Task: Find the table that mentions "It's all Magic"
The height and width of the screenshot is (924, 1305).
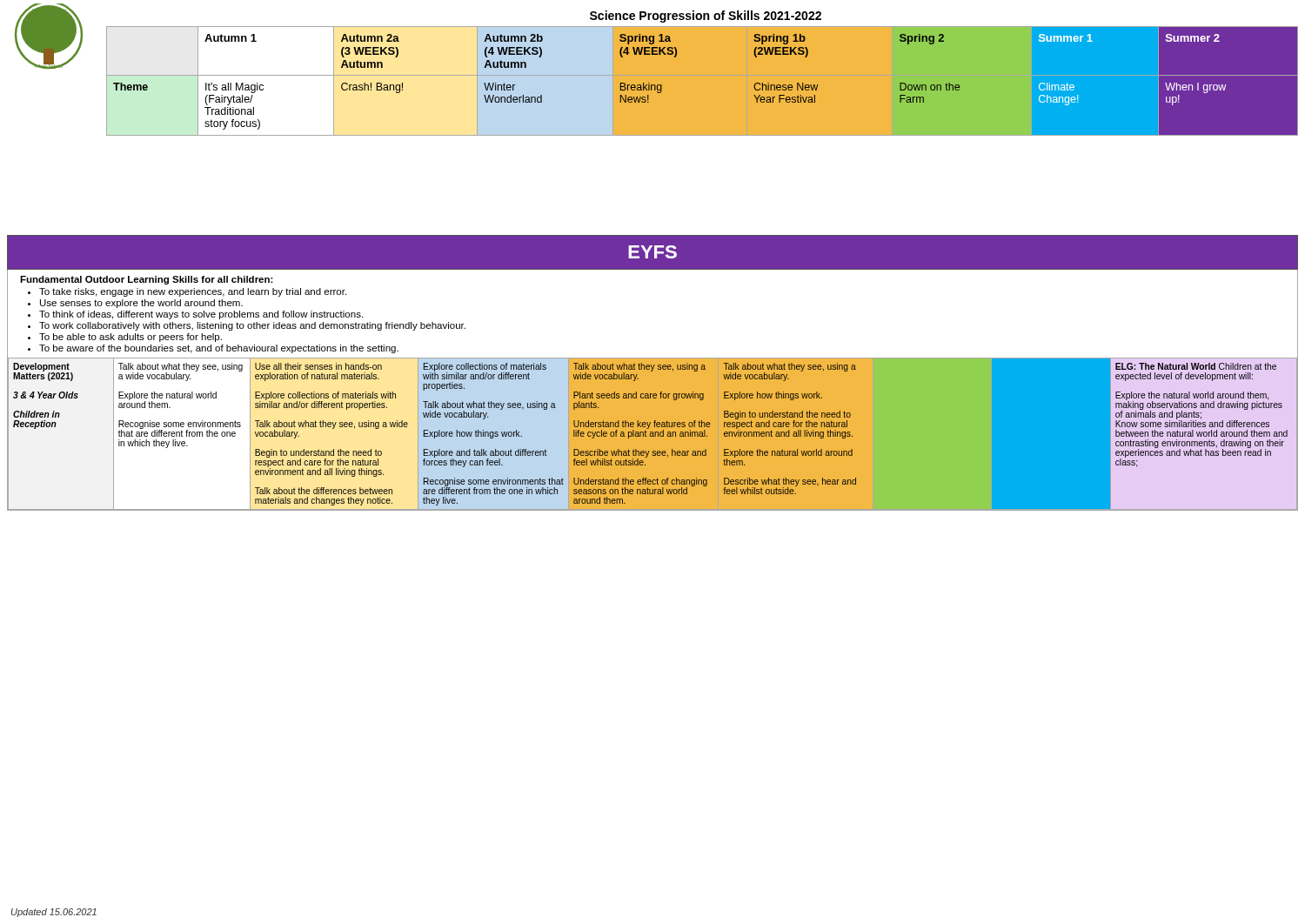Action: [x=706, y=81]
